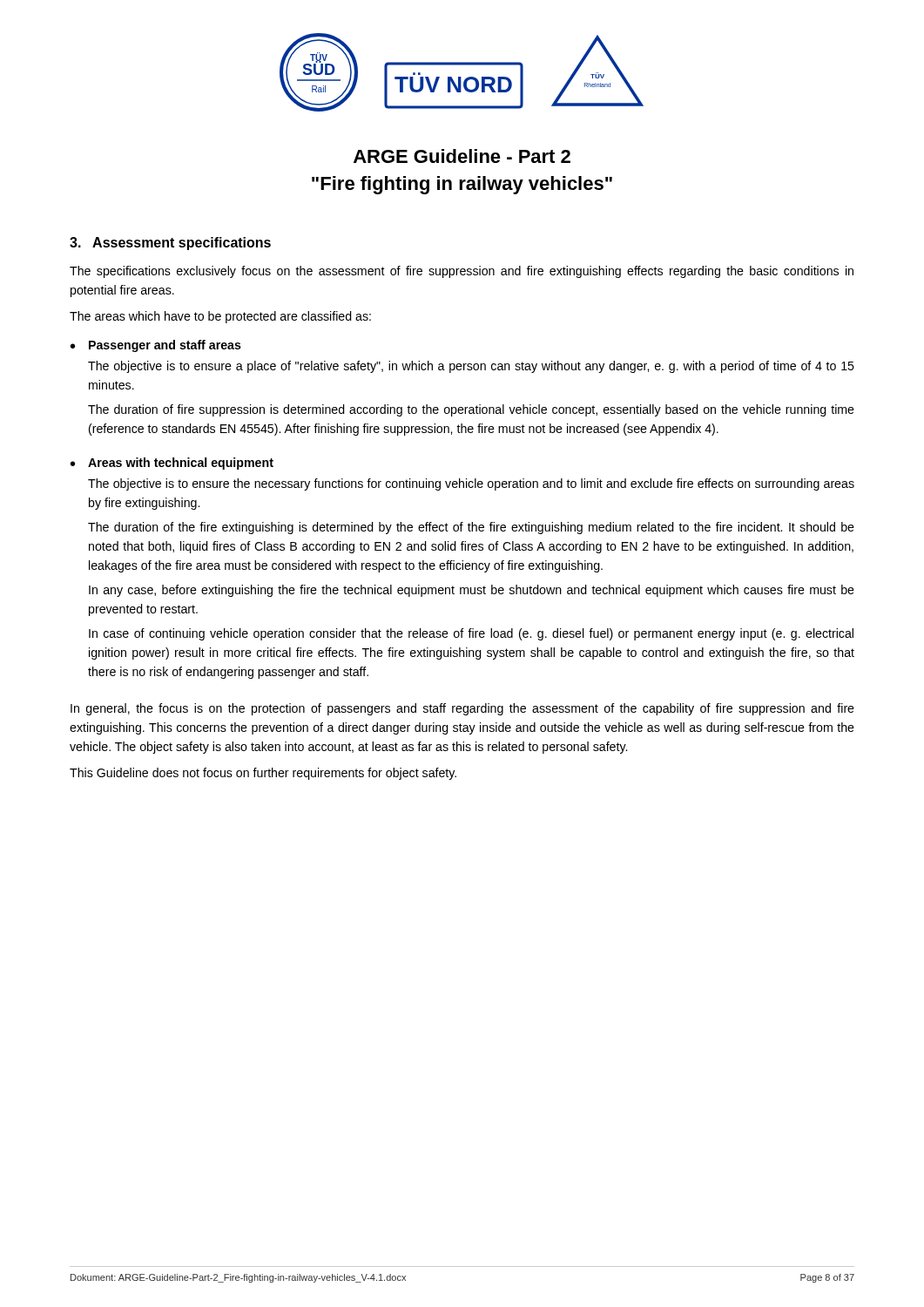This screenshot has height=1307, width=924.
Task: Click on the text starting "3. Assessment specifications"
Action: click(170, 243)
